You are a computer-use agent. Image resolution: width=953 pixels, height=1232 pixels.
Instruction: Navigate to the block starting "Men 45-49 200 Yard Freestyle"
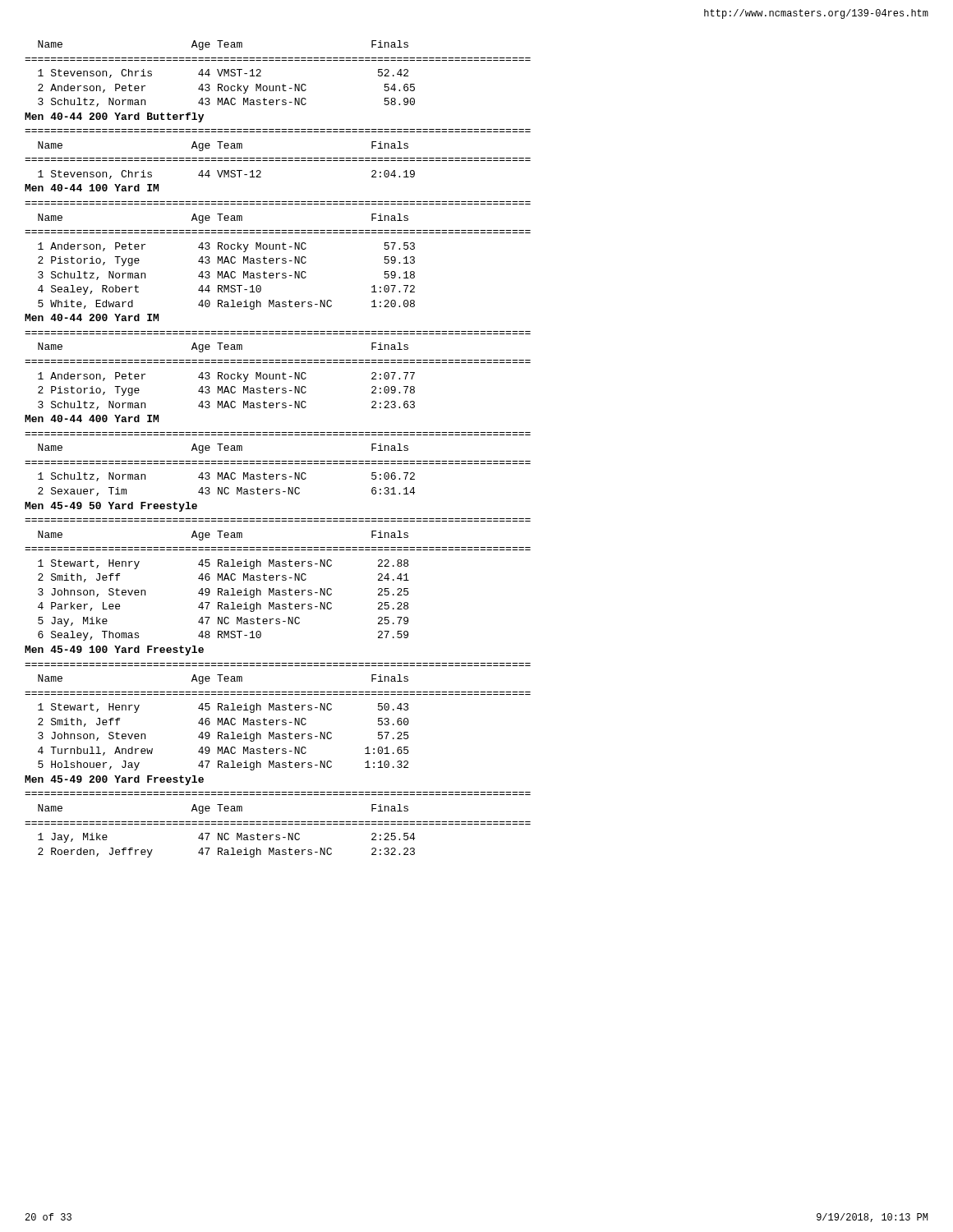[x=476, y=780]
